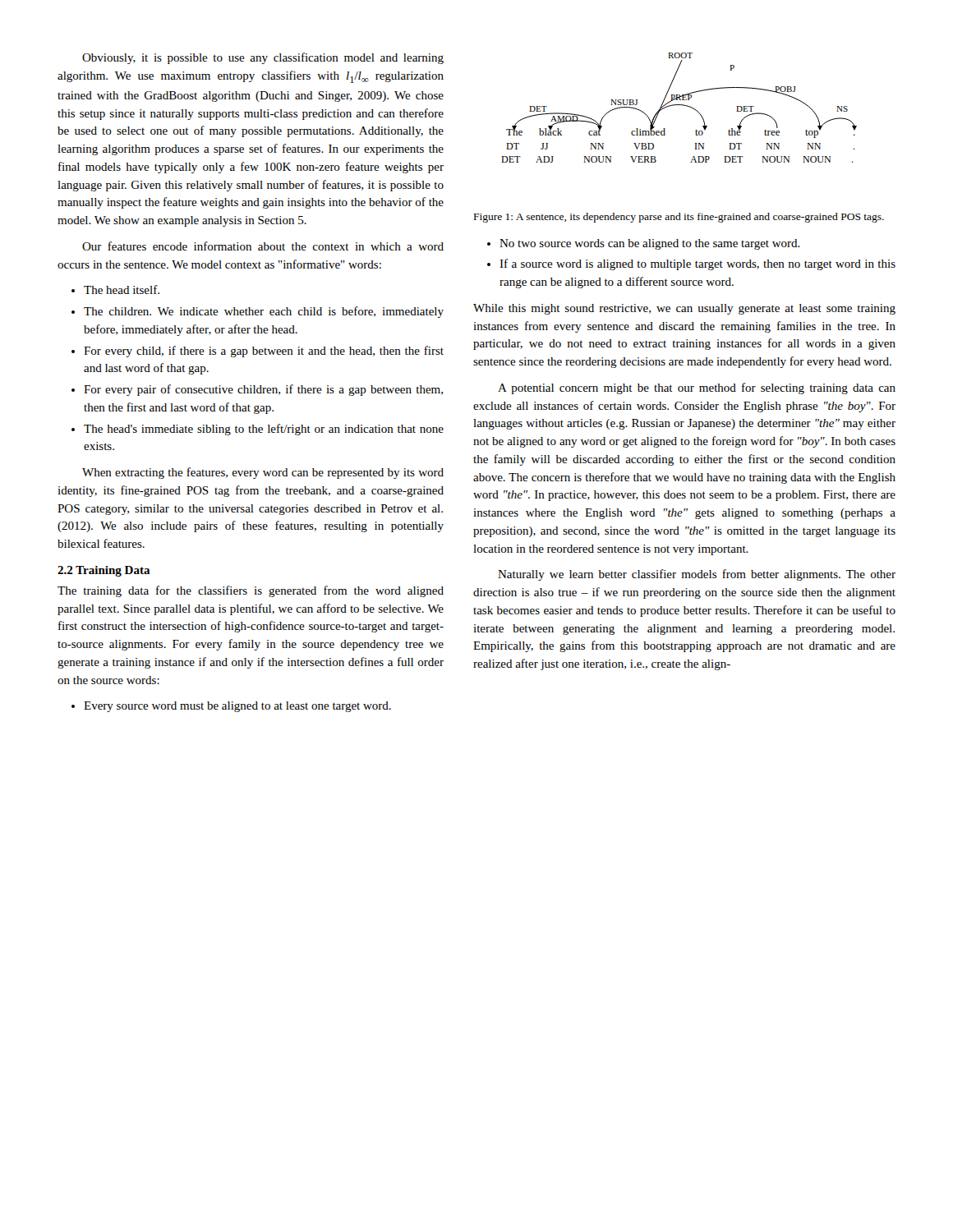Screen dimensions: 1232x953
Task: Click on the section header that says "2.2 Training Data"
Action: tap(104, 570)
